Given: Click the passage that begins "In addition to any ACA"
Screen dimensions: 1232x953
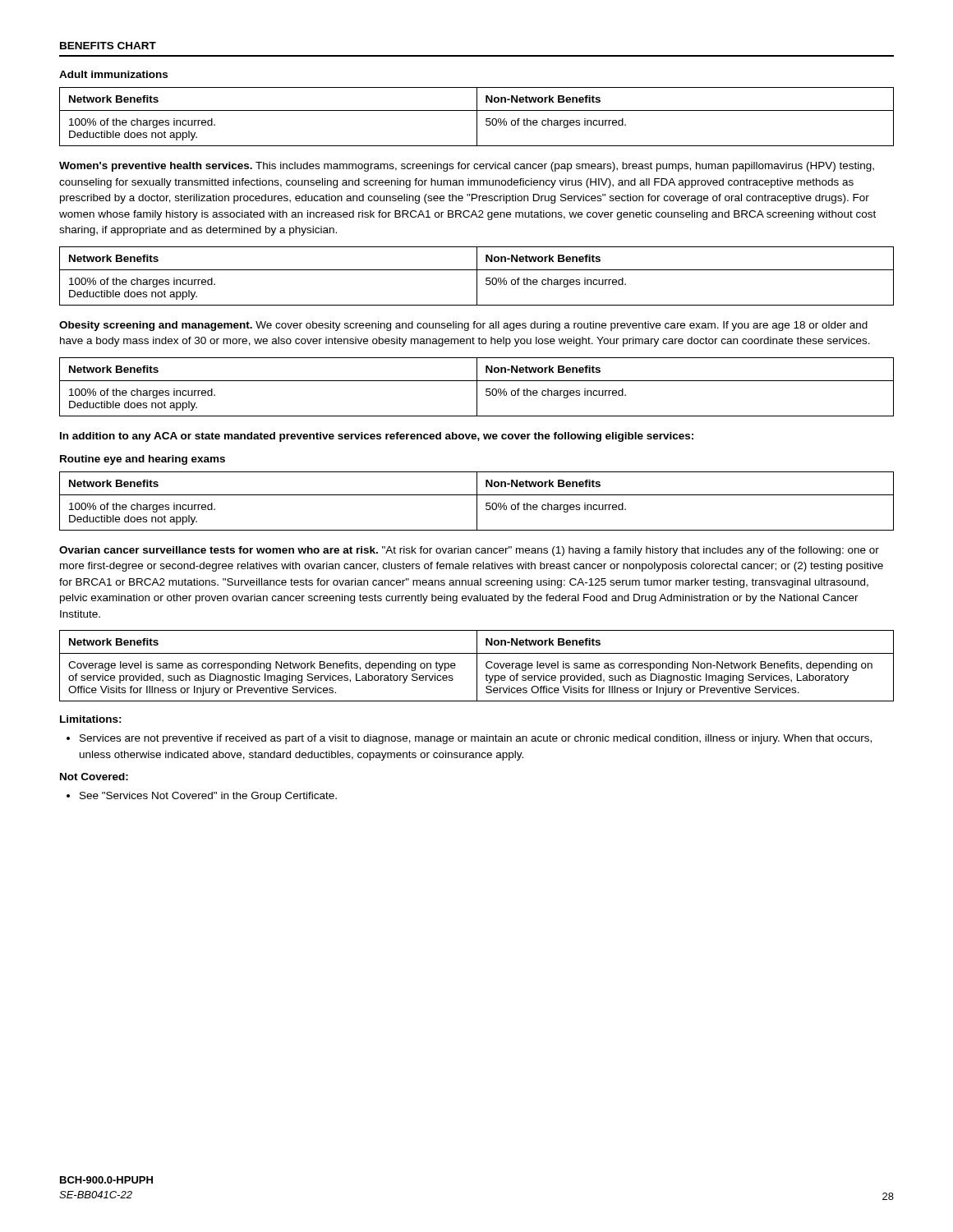Looking at the screenshot, I should click(377, 436).
